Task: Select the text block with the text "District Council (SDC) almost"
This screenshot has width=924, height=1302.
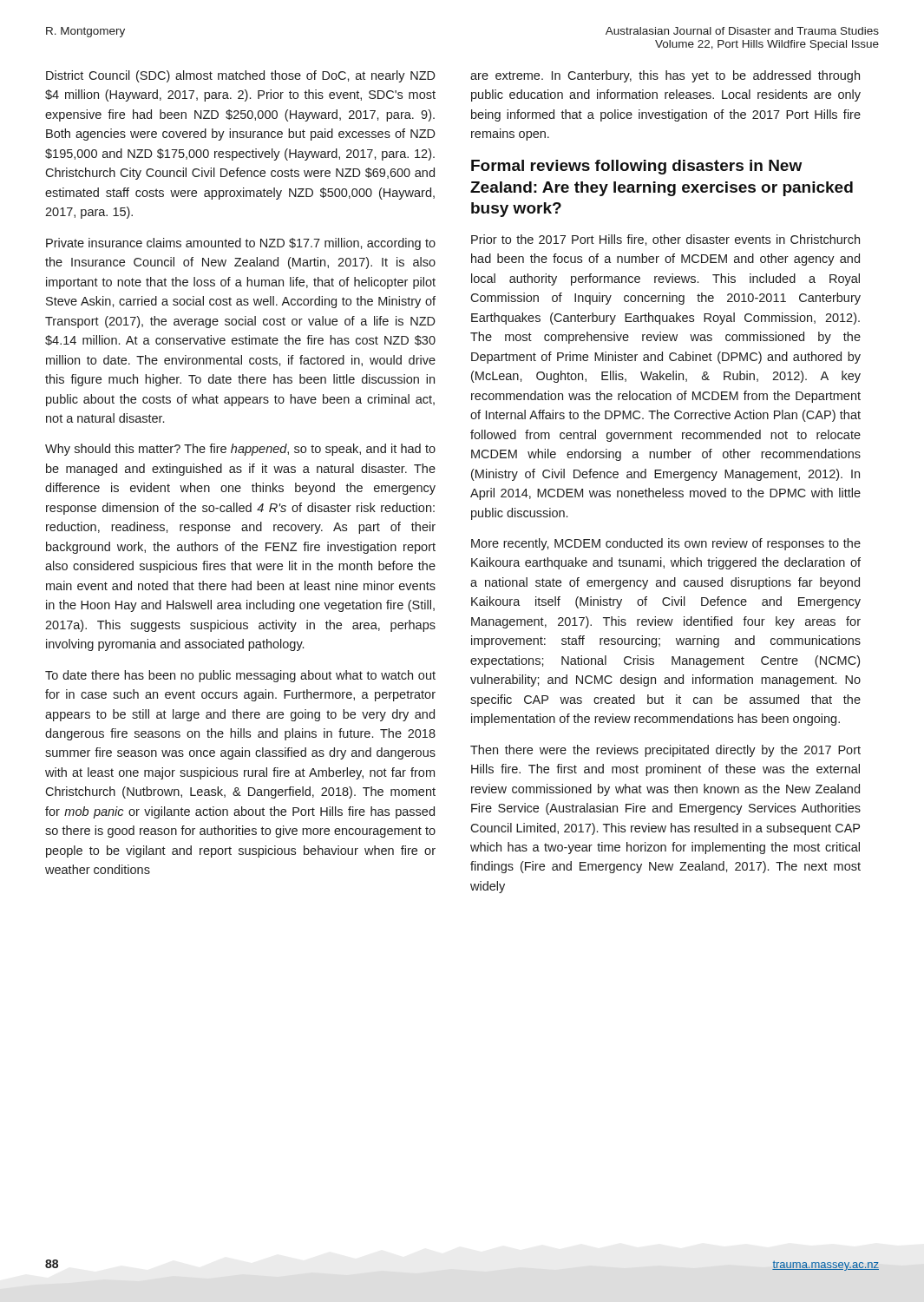Action: 240,144
